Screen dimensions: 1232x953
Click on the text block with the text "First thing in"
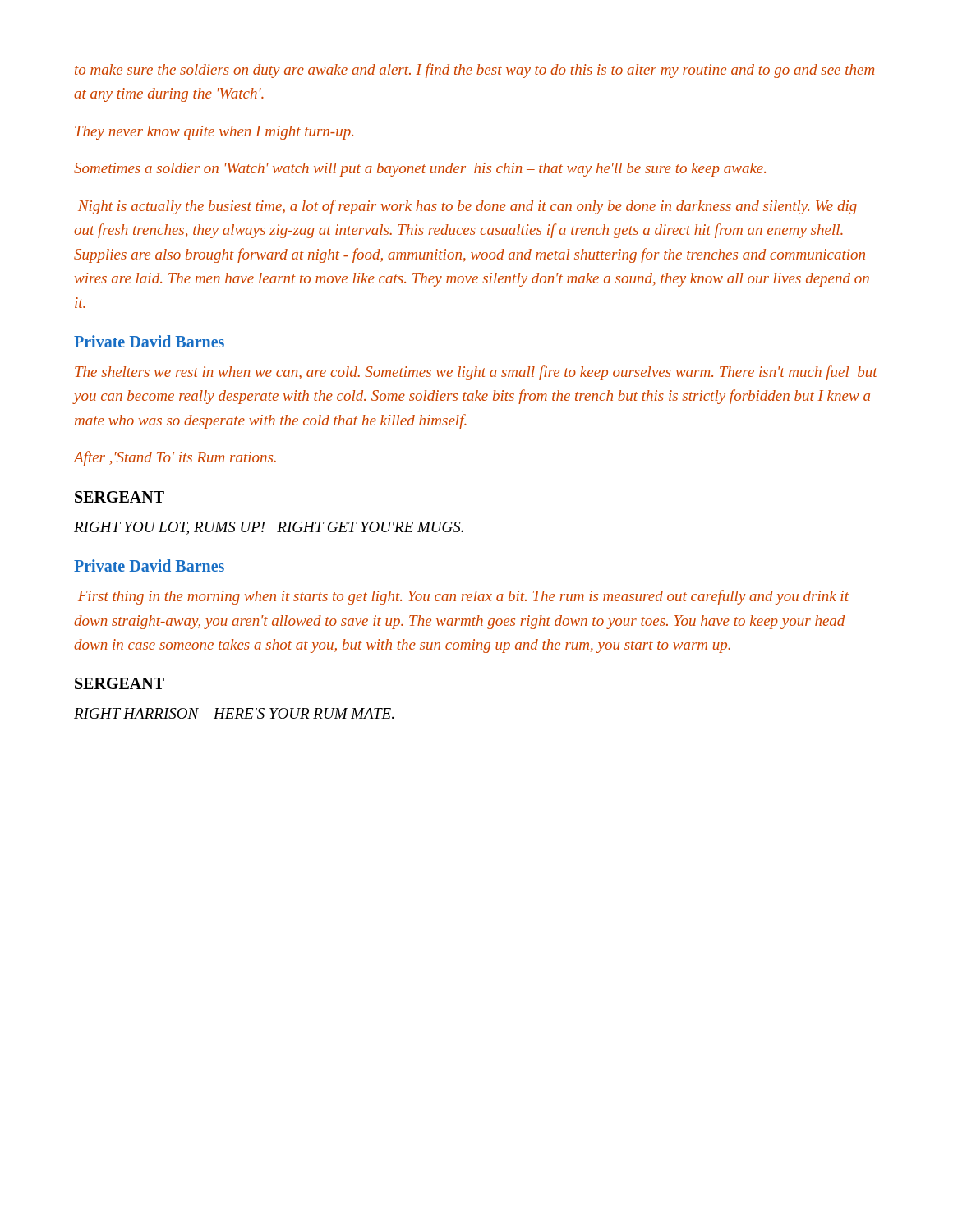[461, 620]
